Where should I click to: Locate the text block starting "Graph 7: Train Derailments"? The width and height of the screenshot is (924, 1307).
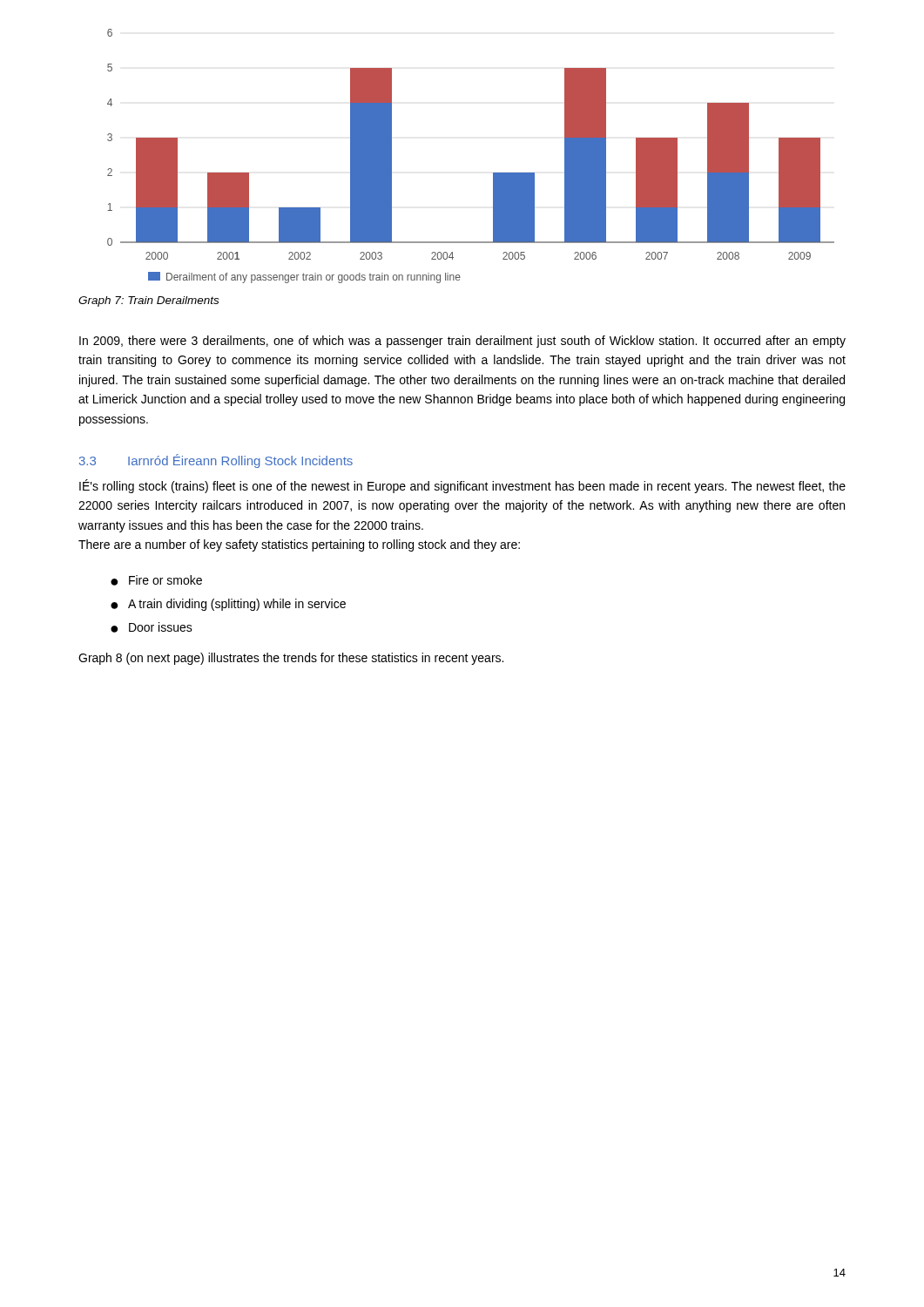[149, 300]
